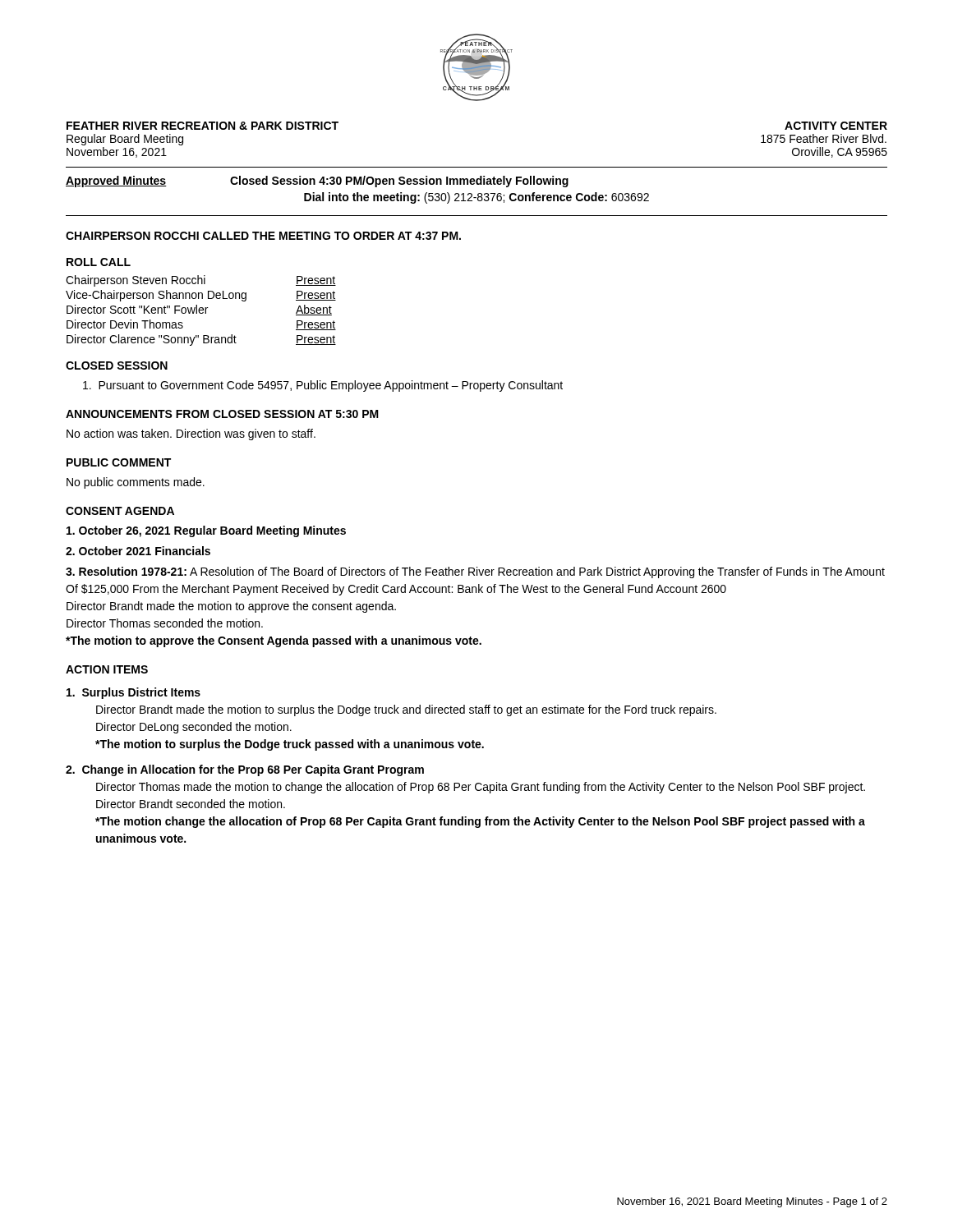Locate the text "ACTION ITEMS"
Viewport: 953px width, 1232px height.
[107, 669]
